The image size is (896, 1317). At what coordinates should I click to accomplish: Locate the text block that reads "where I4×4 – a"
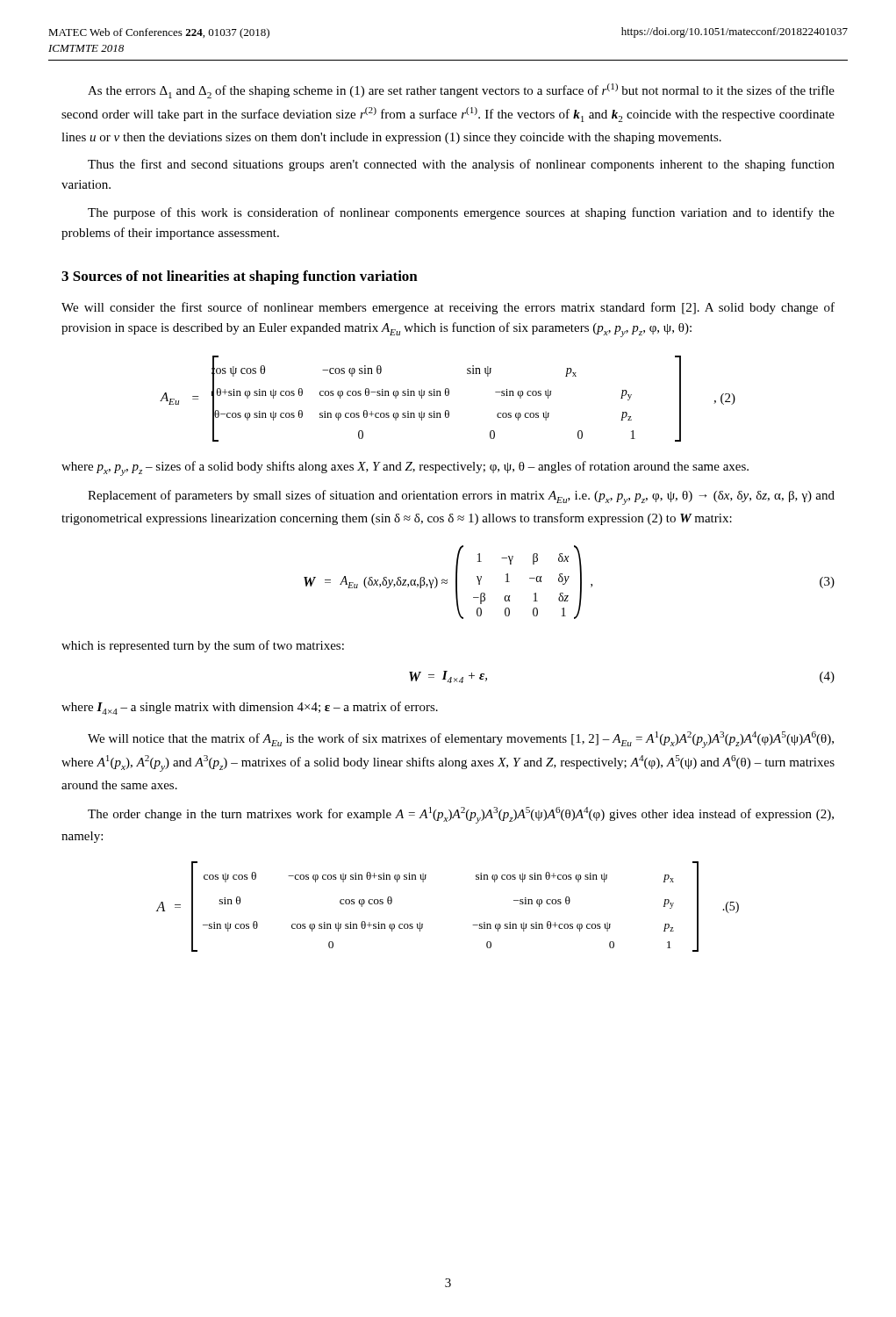coord(250,708)
